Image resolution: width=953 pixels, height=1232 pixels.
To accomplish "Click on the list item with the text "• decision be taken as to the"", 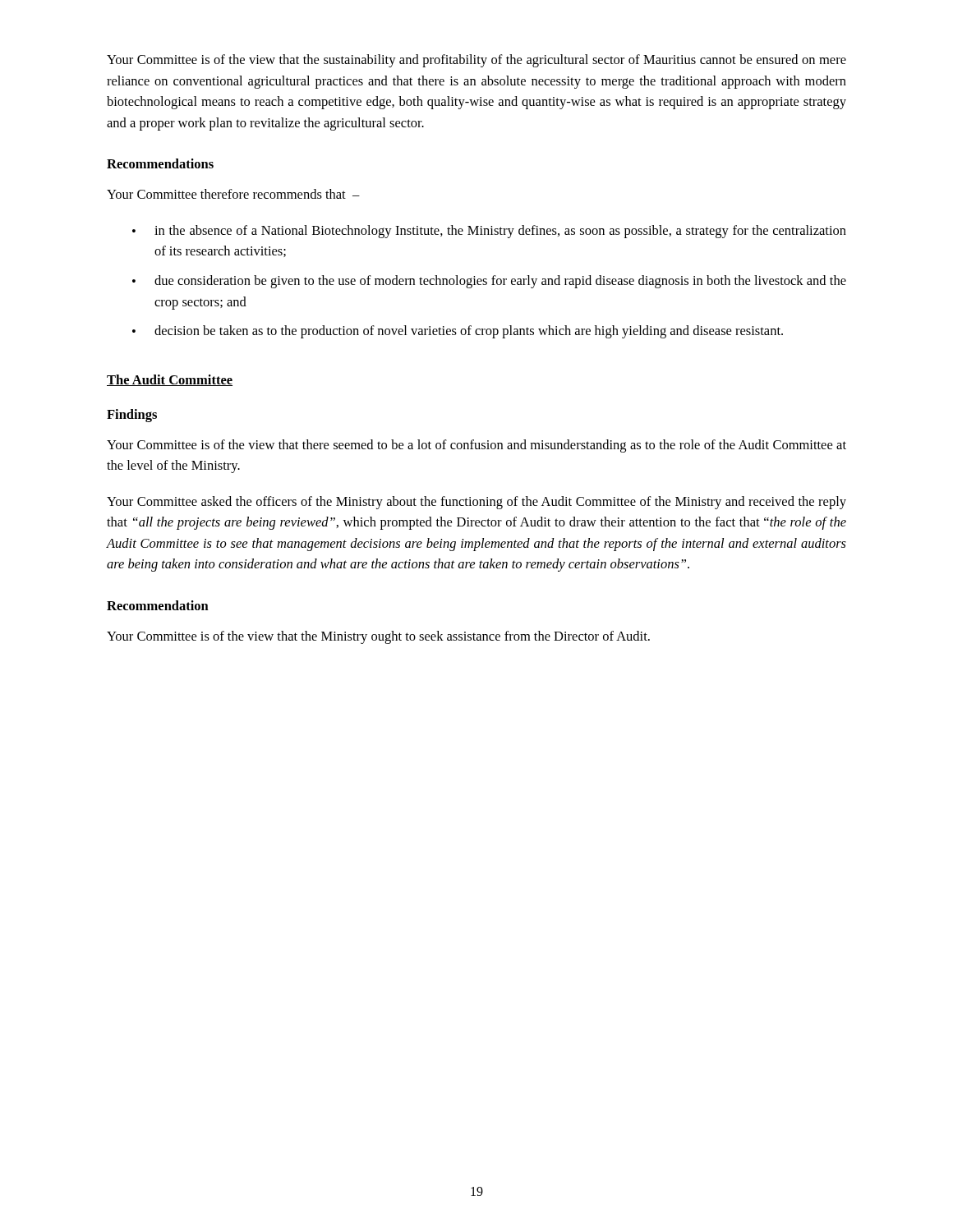I will [x=489, y=331].
